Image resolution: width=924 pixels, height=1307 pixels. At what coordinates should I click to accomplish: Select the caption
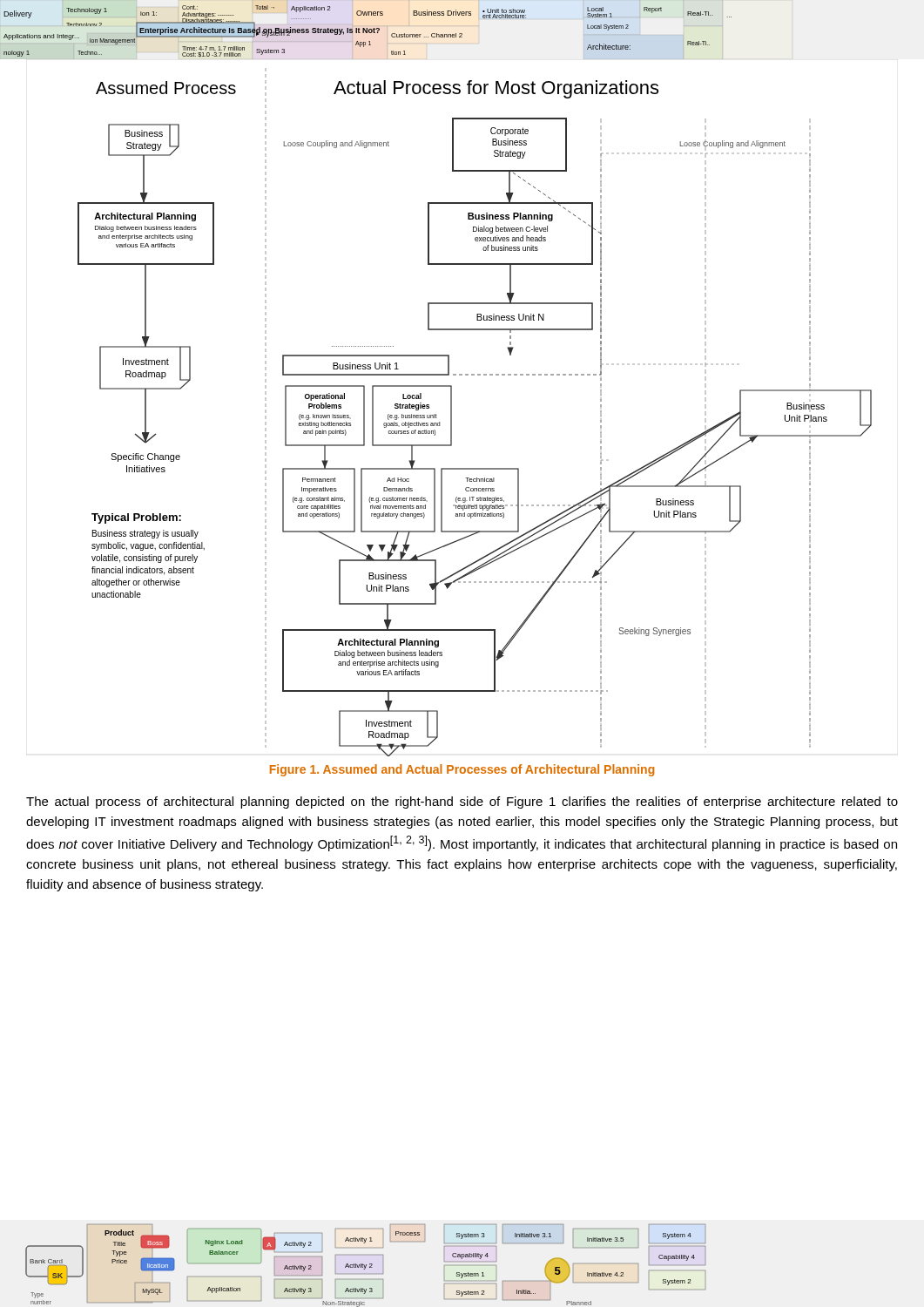pyautogui.click(x=462, y=769)
